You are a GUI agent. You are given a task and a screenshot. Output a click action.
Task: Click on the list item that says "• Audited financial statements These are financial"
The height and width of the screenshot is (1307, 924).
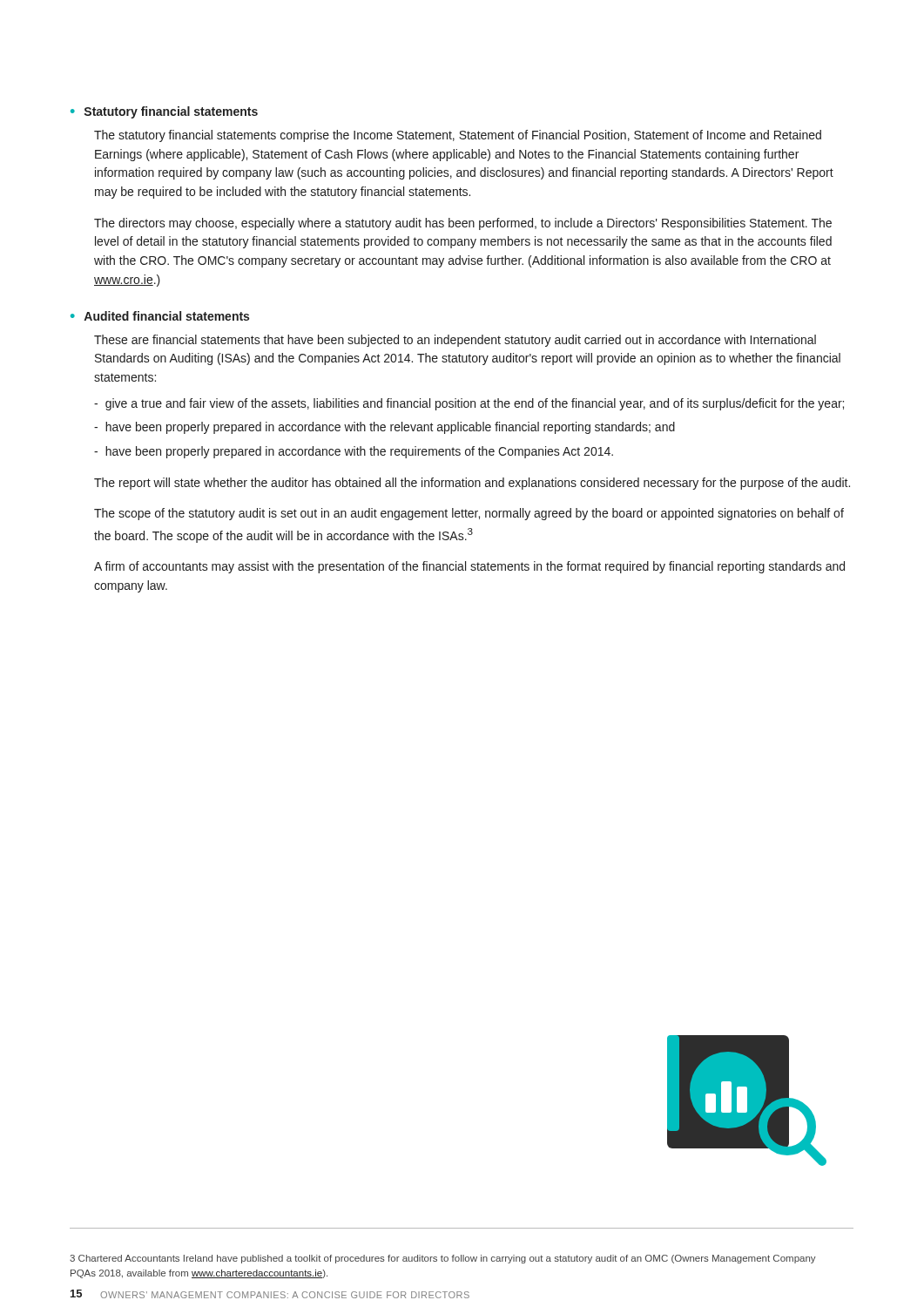pyautogui.click(x=462, y=452)
